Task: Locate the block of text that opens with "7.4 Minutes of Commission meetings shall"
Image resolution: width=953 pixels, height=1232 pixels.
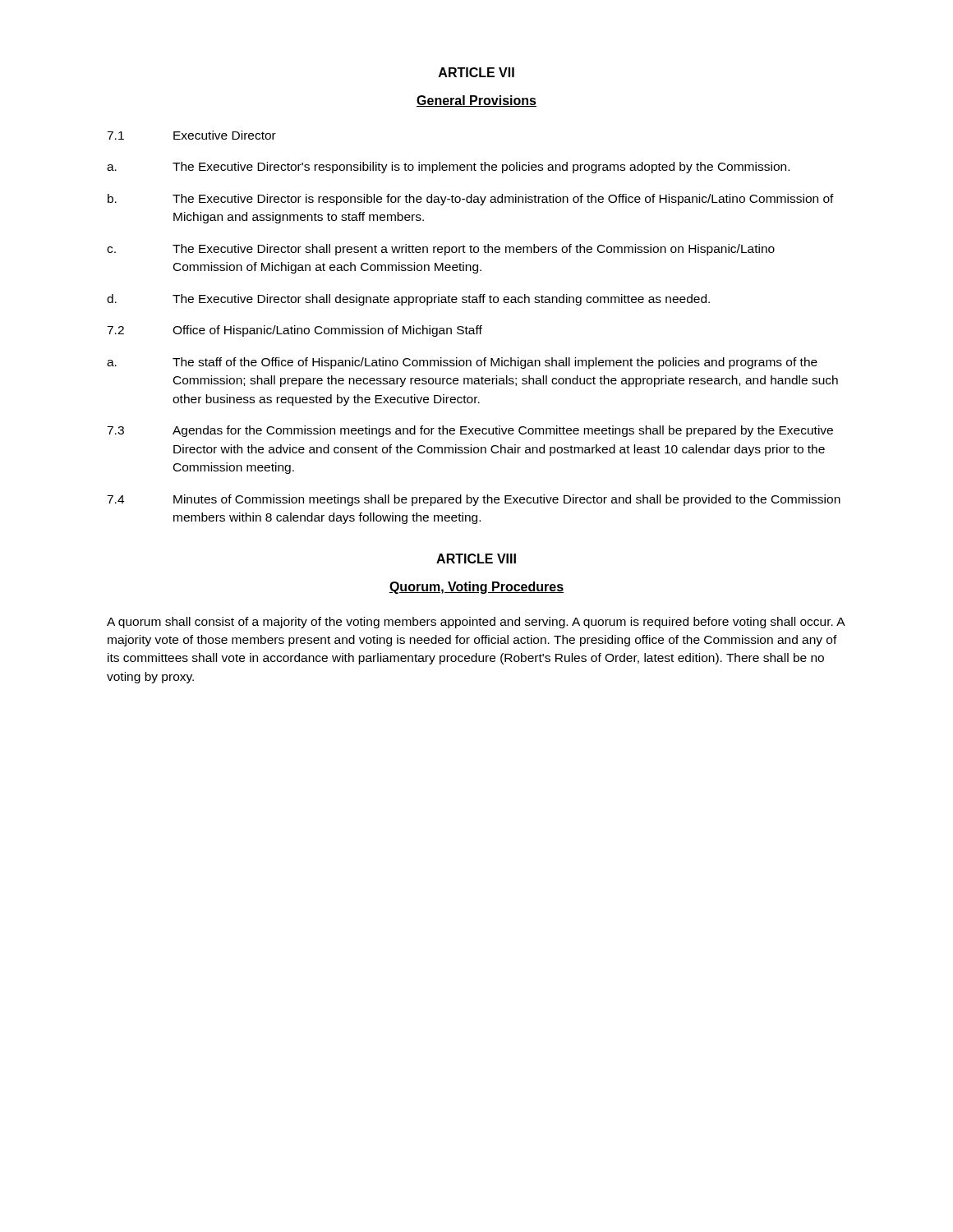Action: [476, 508]
